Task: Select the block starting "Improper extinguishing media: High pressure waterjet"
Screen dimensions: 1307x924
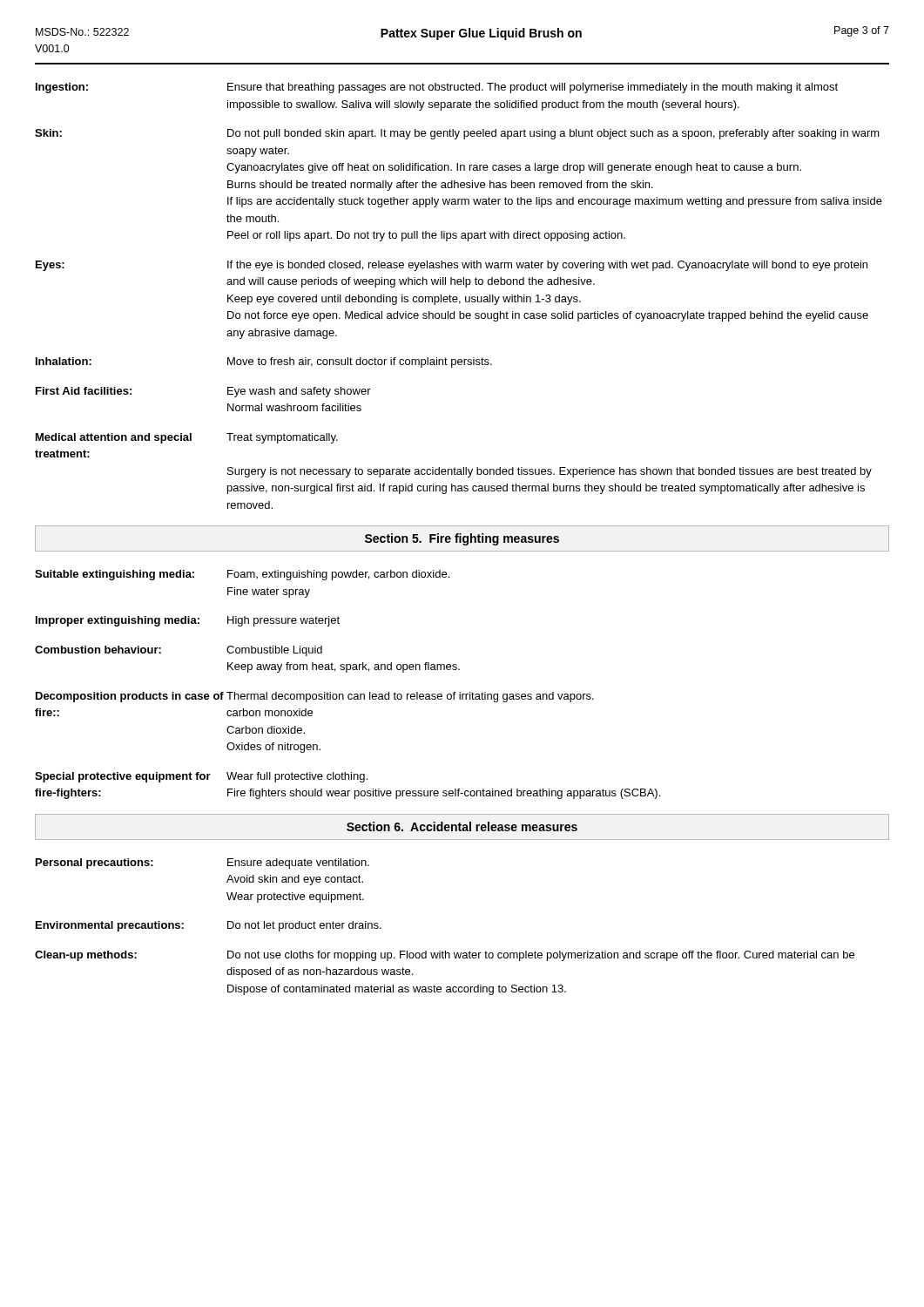Action: (188, 621)
